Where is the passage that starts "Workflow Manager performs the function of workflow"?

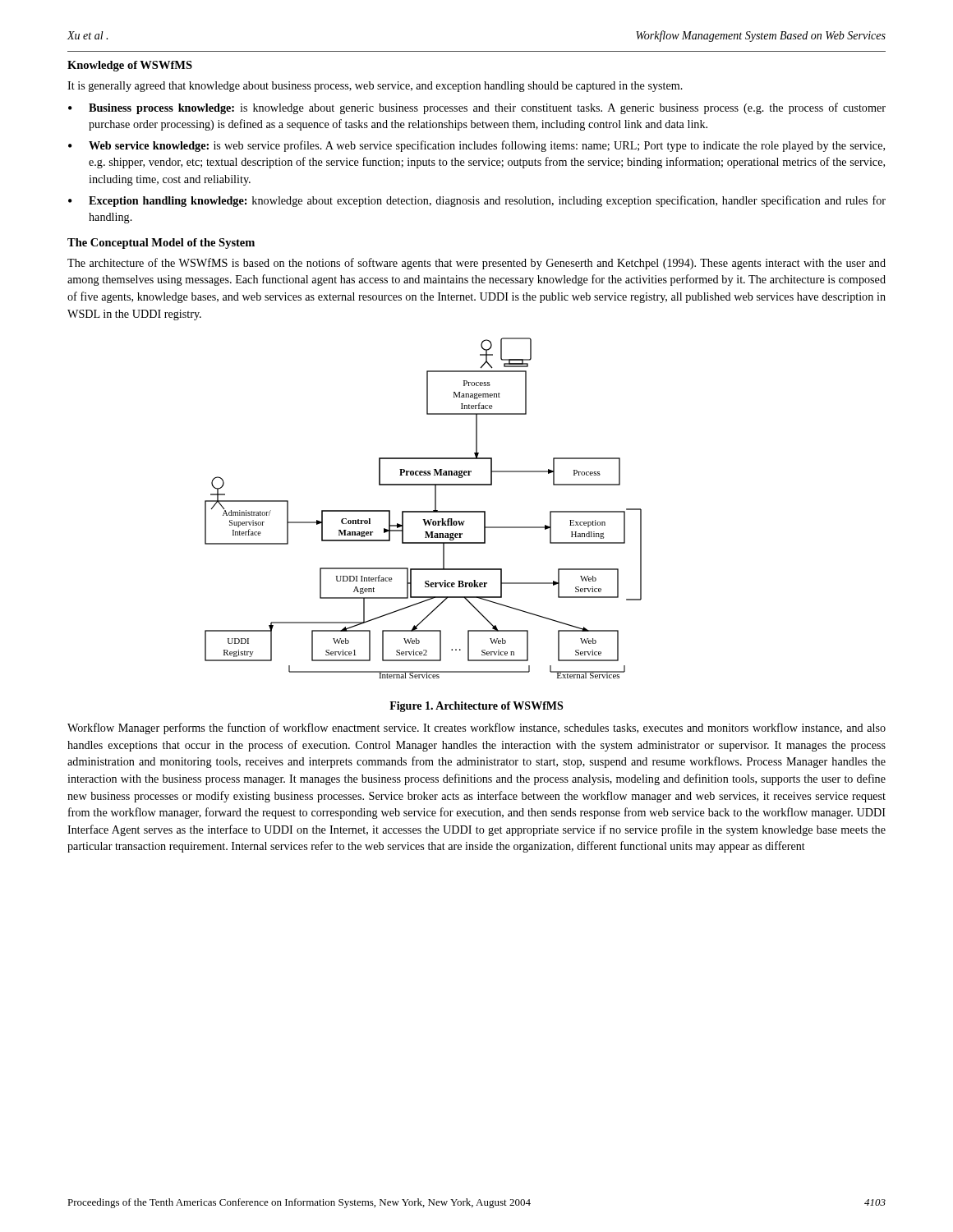pyautogui.click(x=476, y=787)
